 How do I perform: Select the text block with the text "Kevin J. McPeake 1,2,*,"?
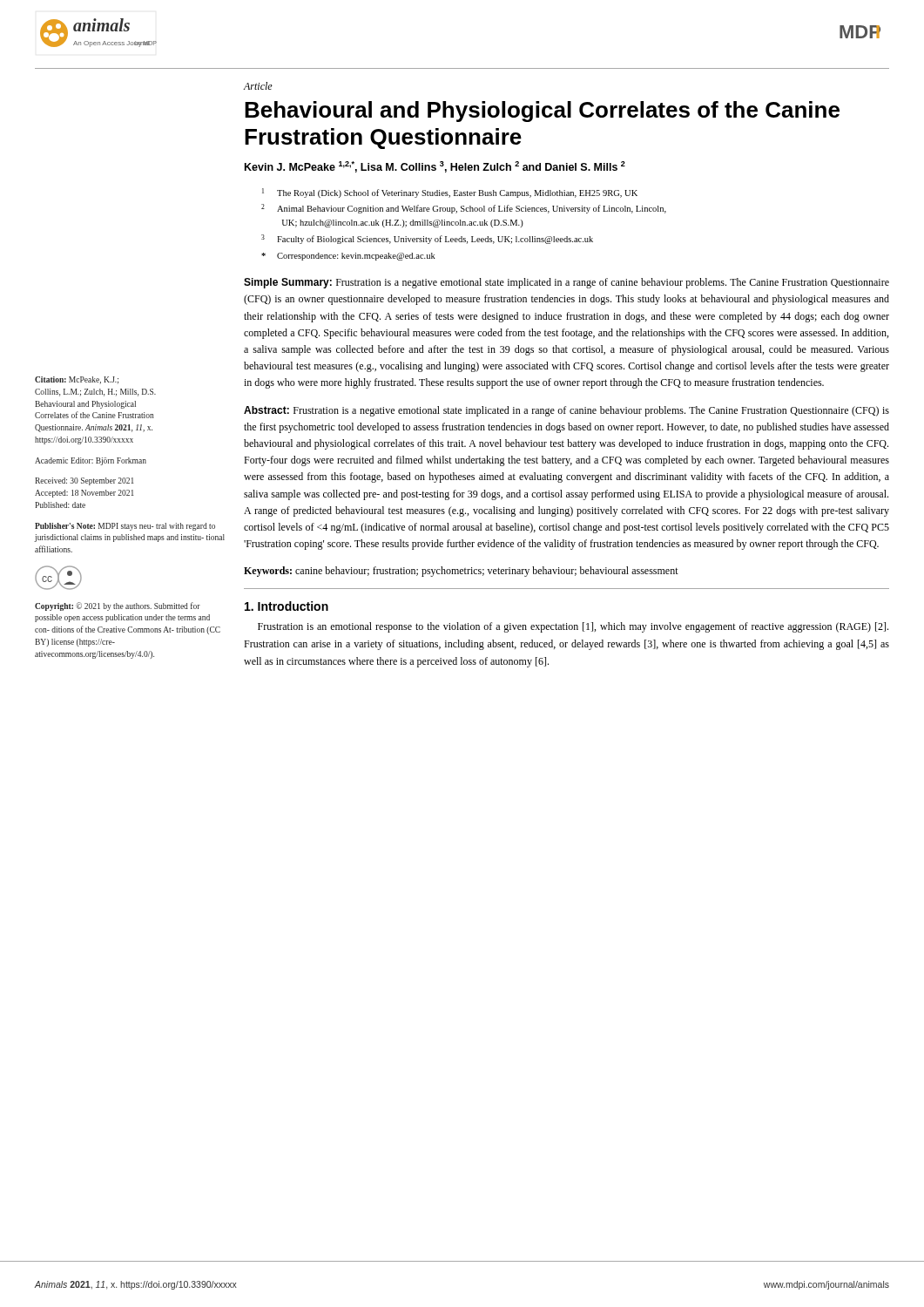[x=435, y=167]
